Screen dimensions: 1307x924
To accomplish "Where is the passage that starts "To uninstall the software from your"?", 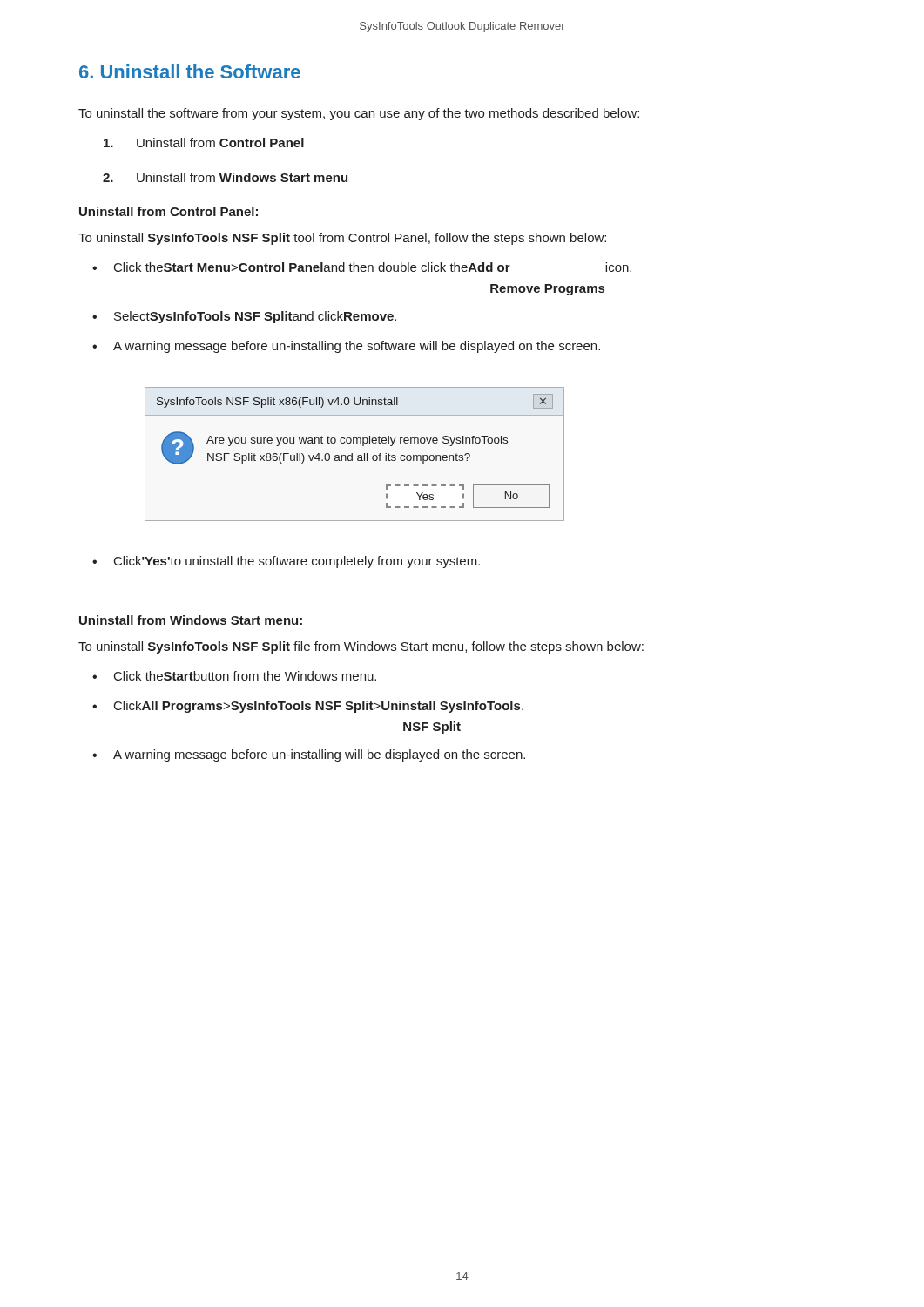I will point(359,113).
